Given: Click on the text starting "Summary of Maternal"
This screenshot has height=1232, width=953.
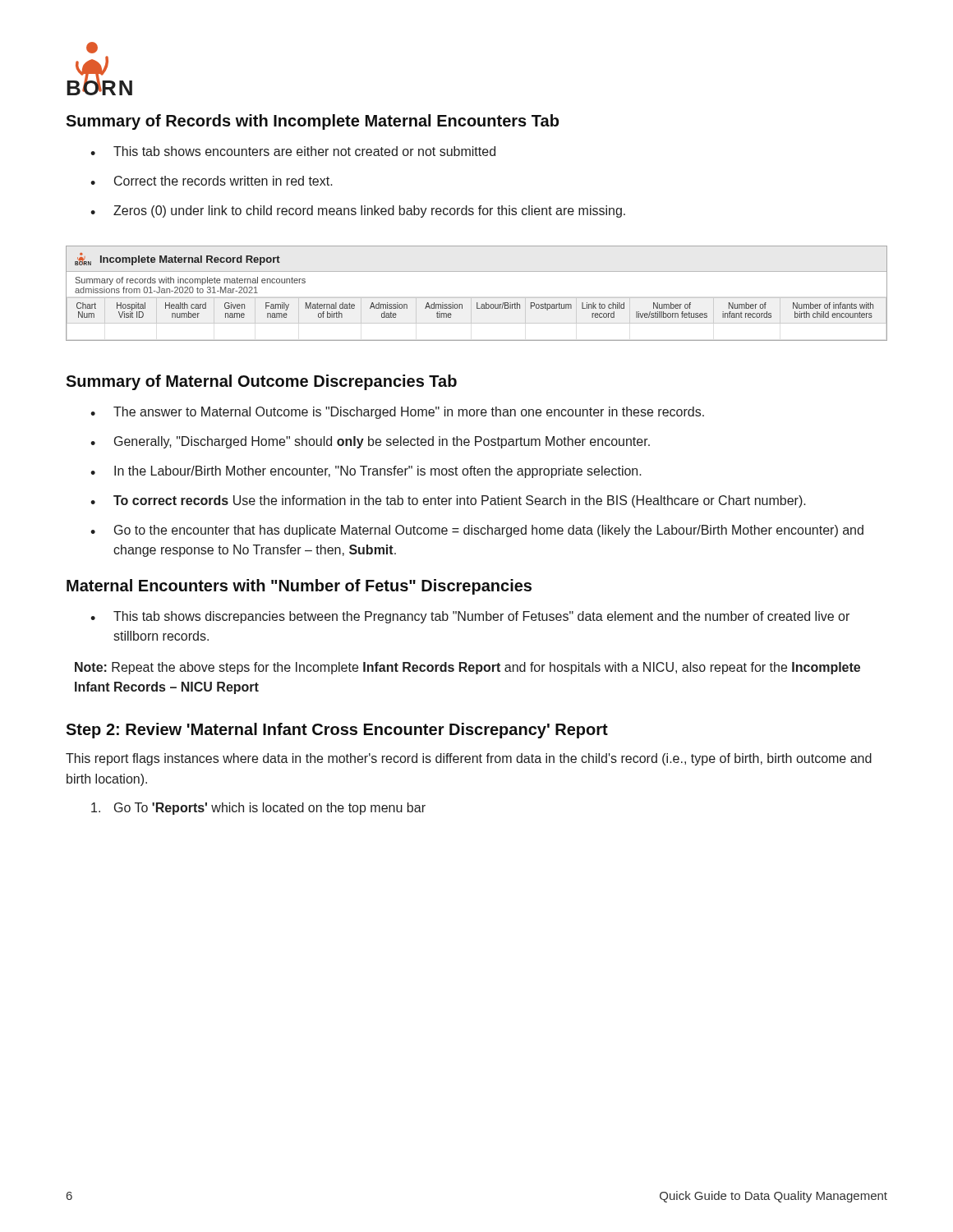Looking at the screenshot, I should [261, 381].
